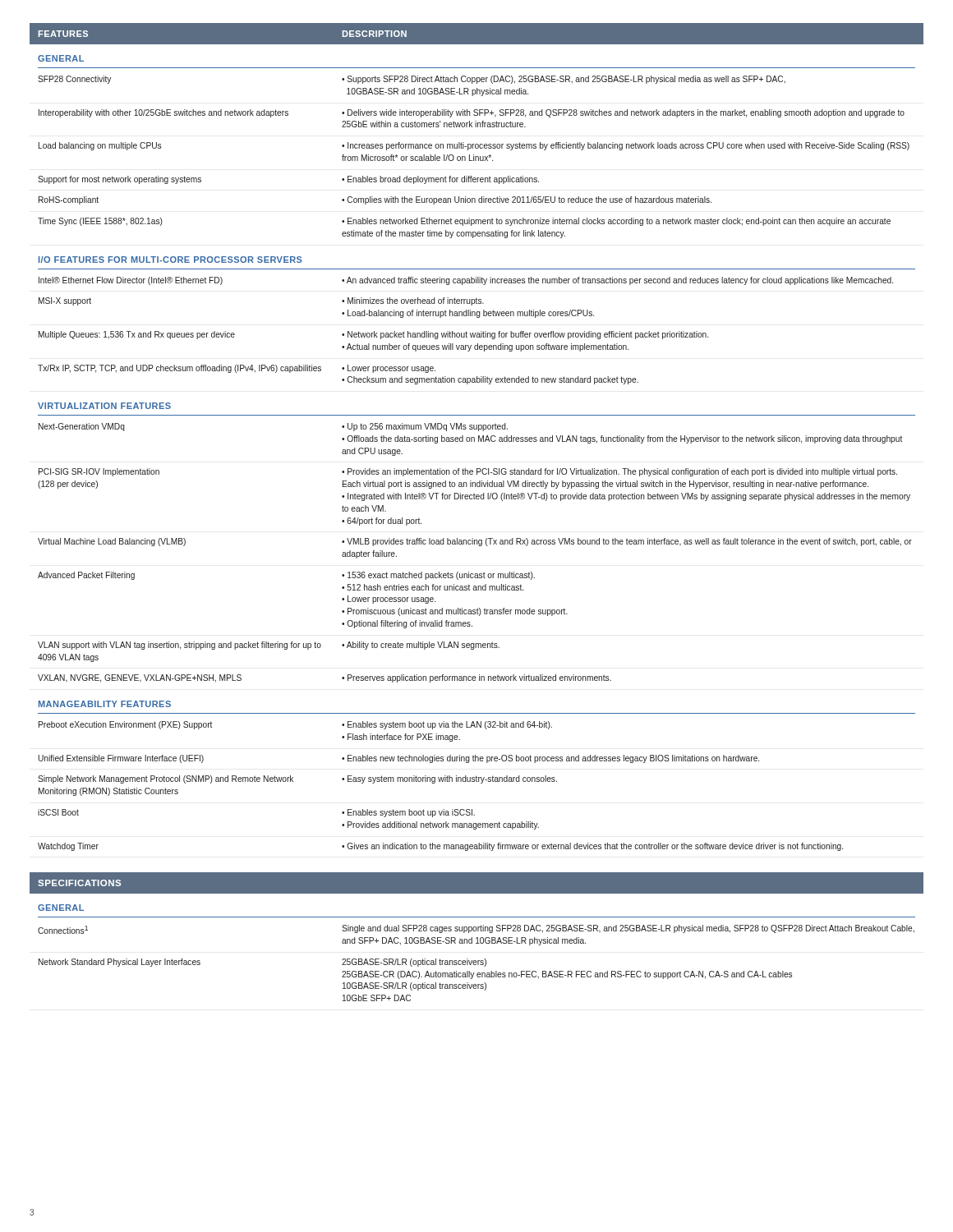Find the table that mentions "25GBASE-SR/LR (optical transceivers) 25GBASE-CR (DAC)."

(476, 941)
